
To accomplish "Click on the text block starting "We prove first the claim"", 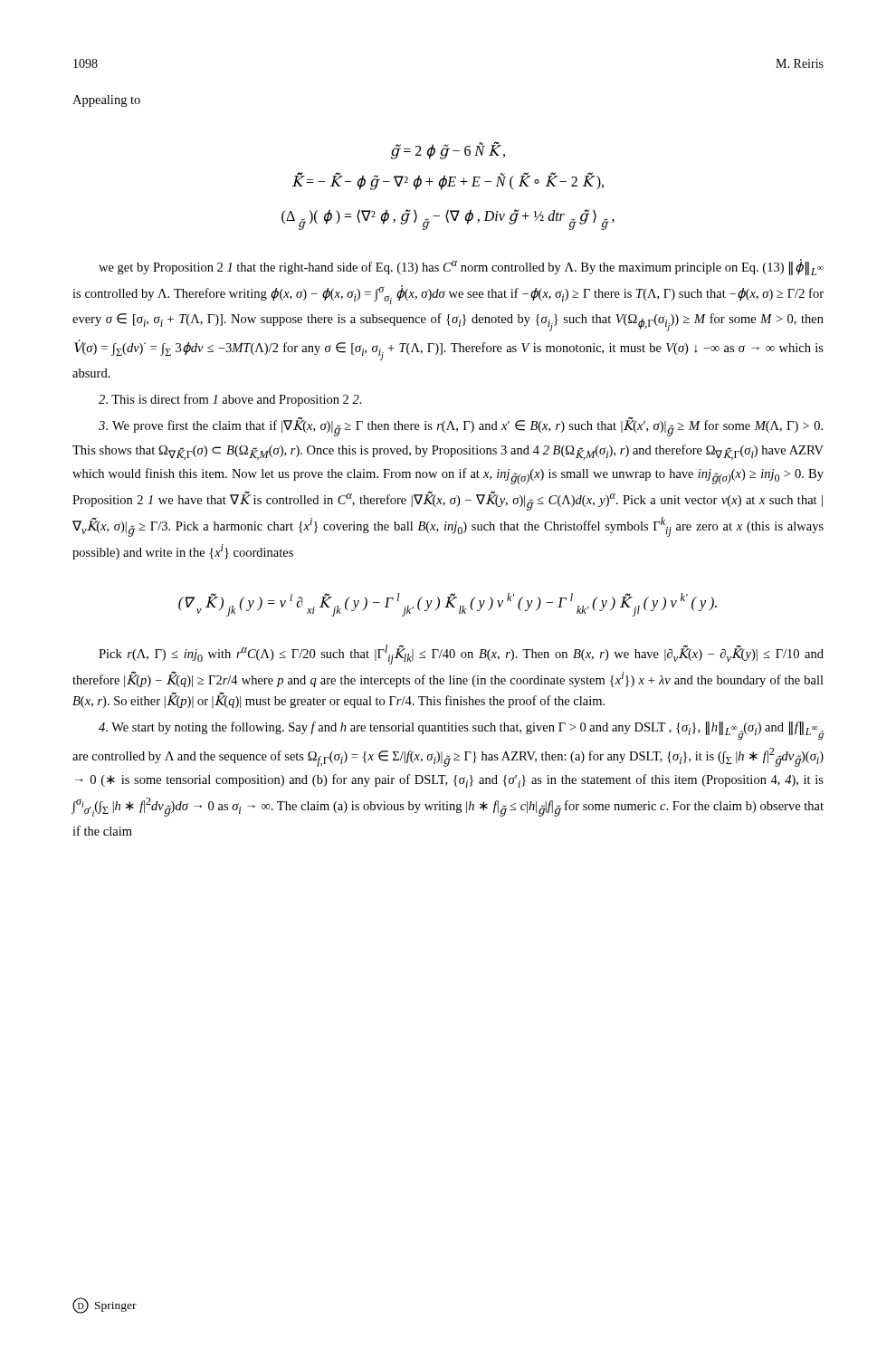I will 448,489.
